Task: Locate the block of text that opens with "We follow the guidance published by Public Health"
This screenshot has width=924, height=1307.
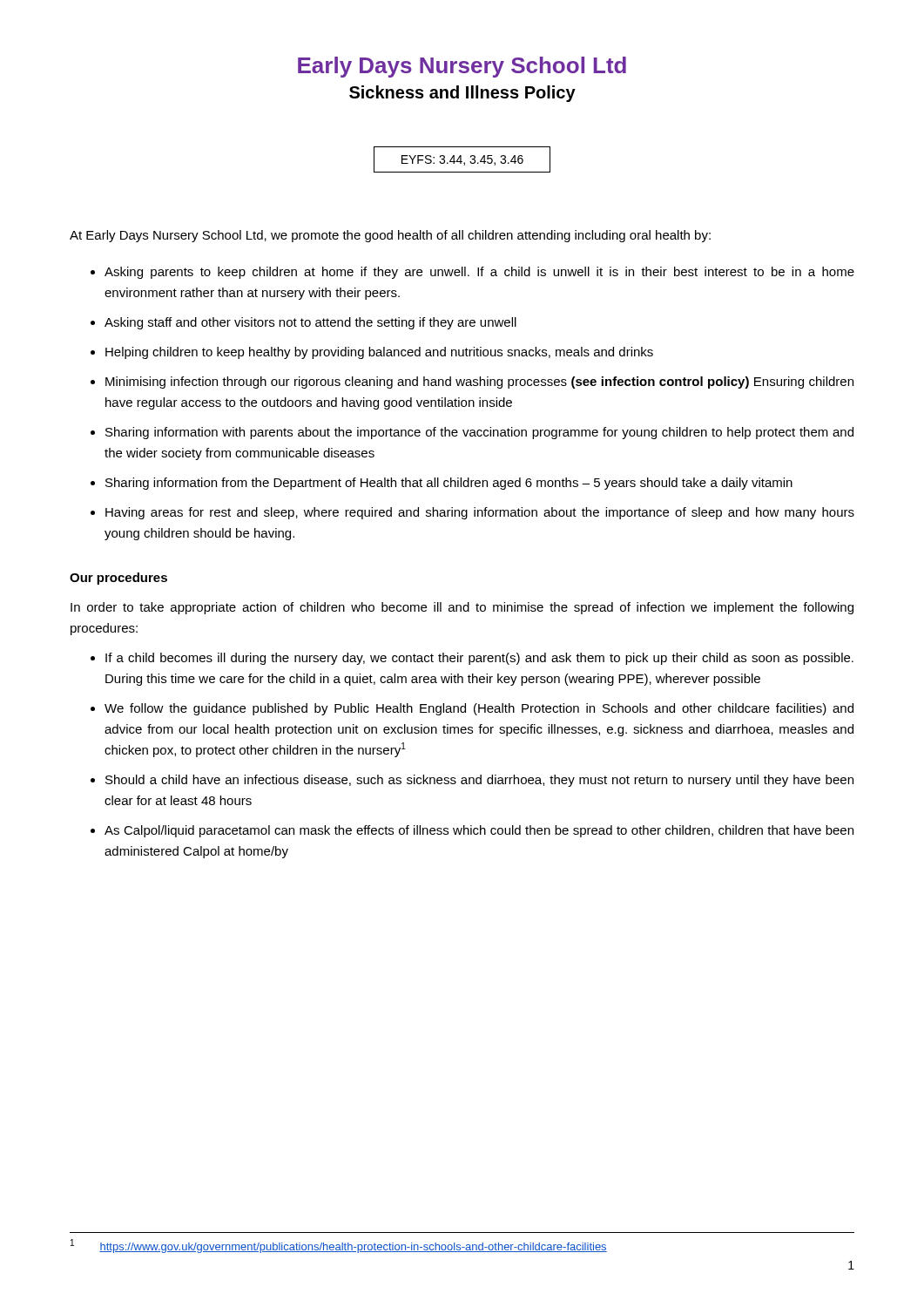Action: coord(479,729)
